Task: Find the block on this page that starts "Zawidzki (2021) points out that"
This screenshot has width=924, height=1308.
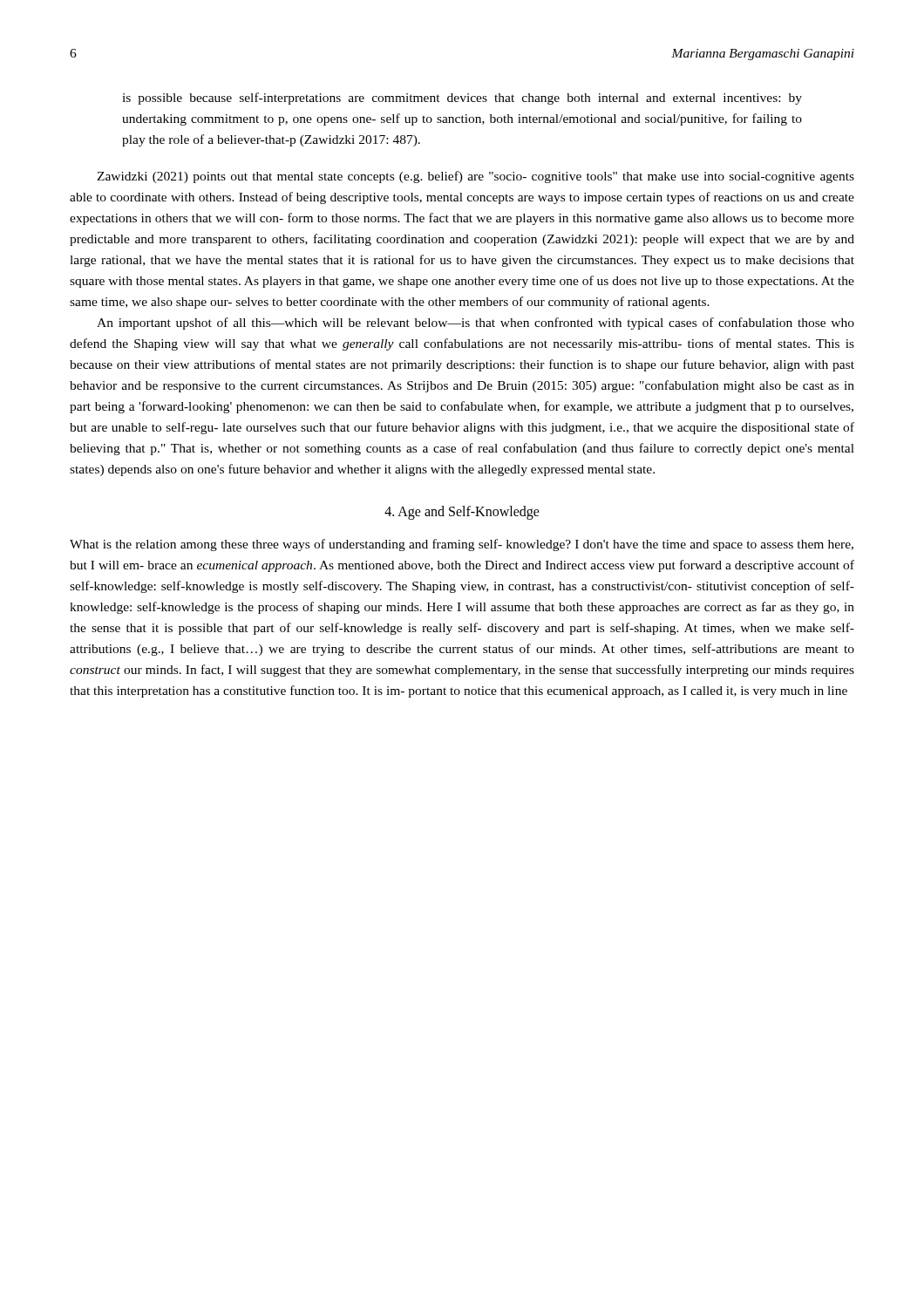Action: tap(462, 323)
